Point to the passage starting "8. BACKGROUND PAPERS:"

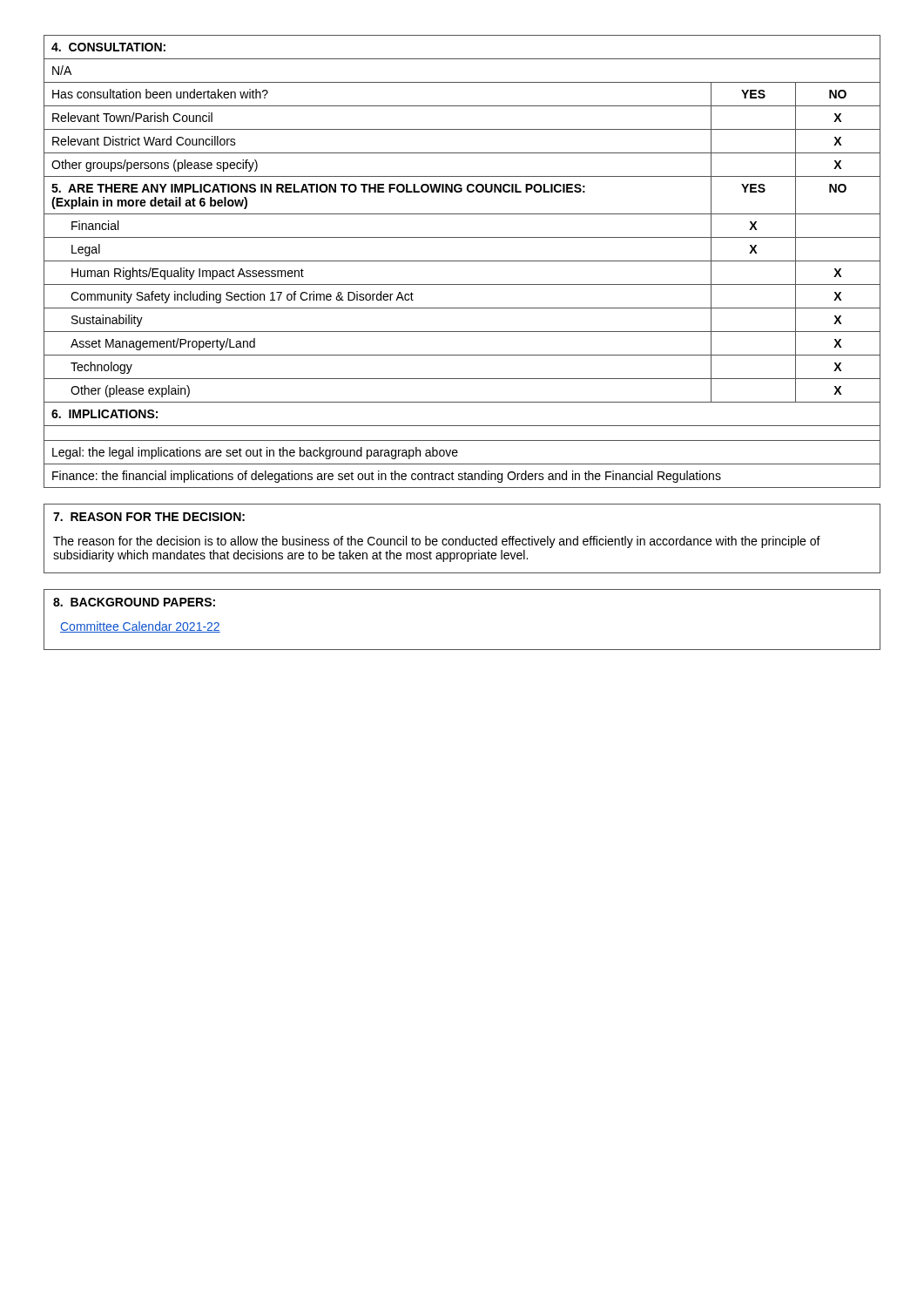(x=135, y=602)
